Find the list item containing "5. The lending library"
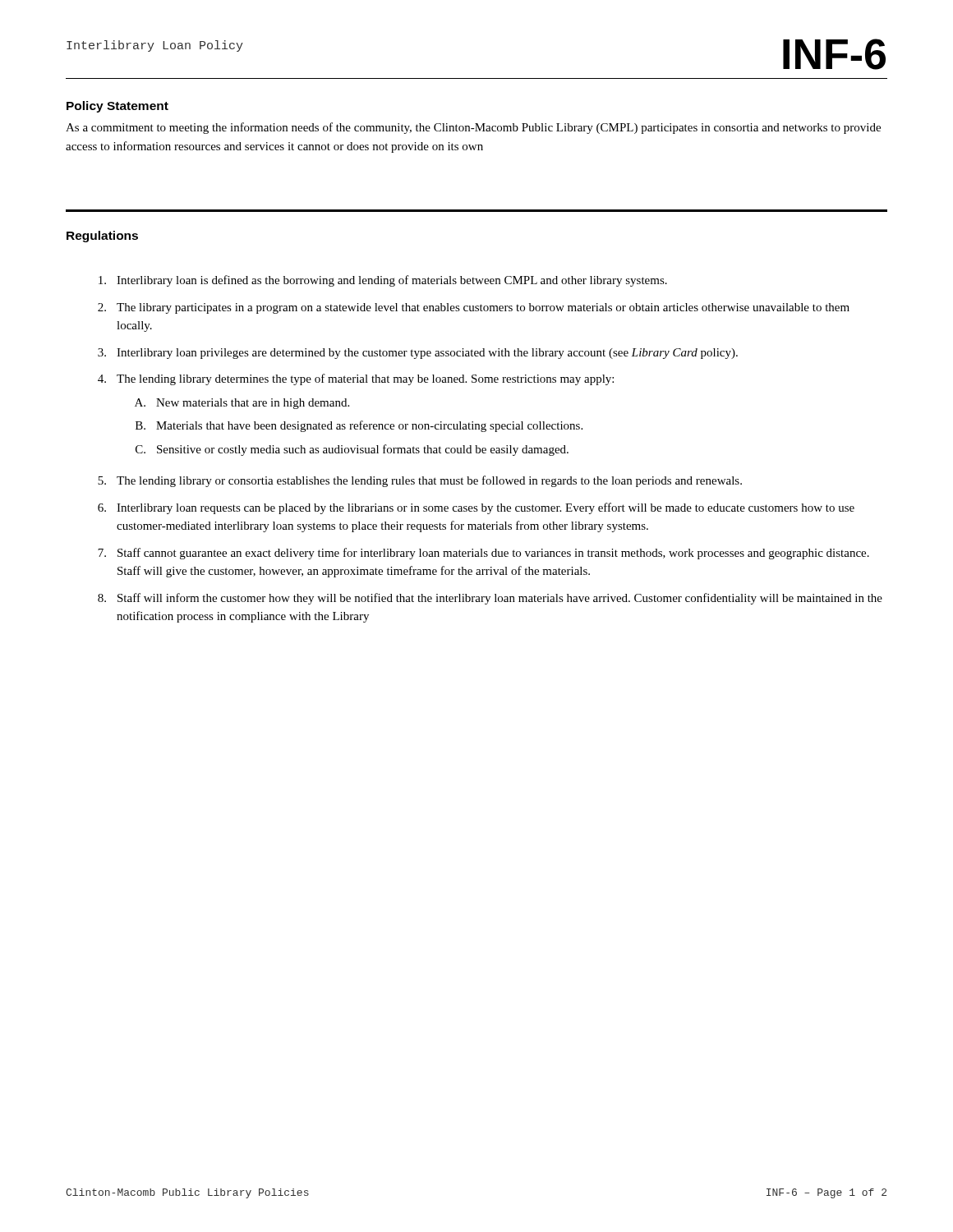 tap(476, 481)
